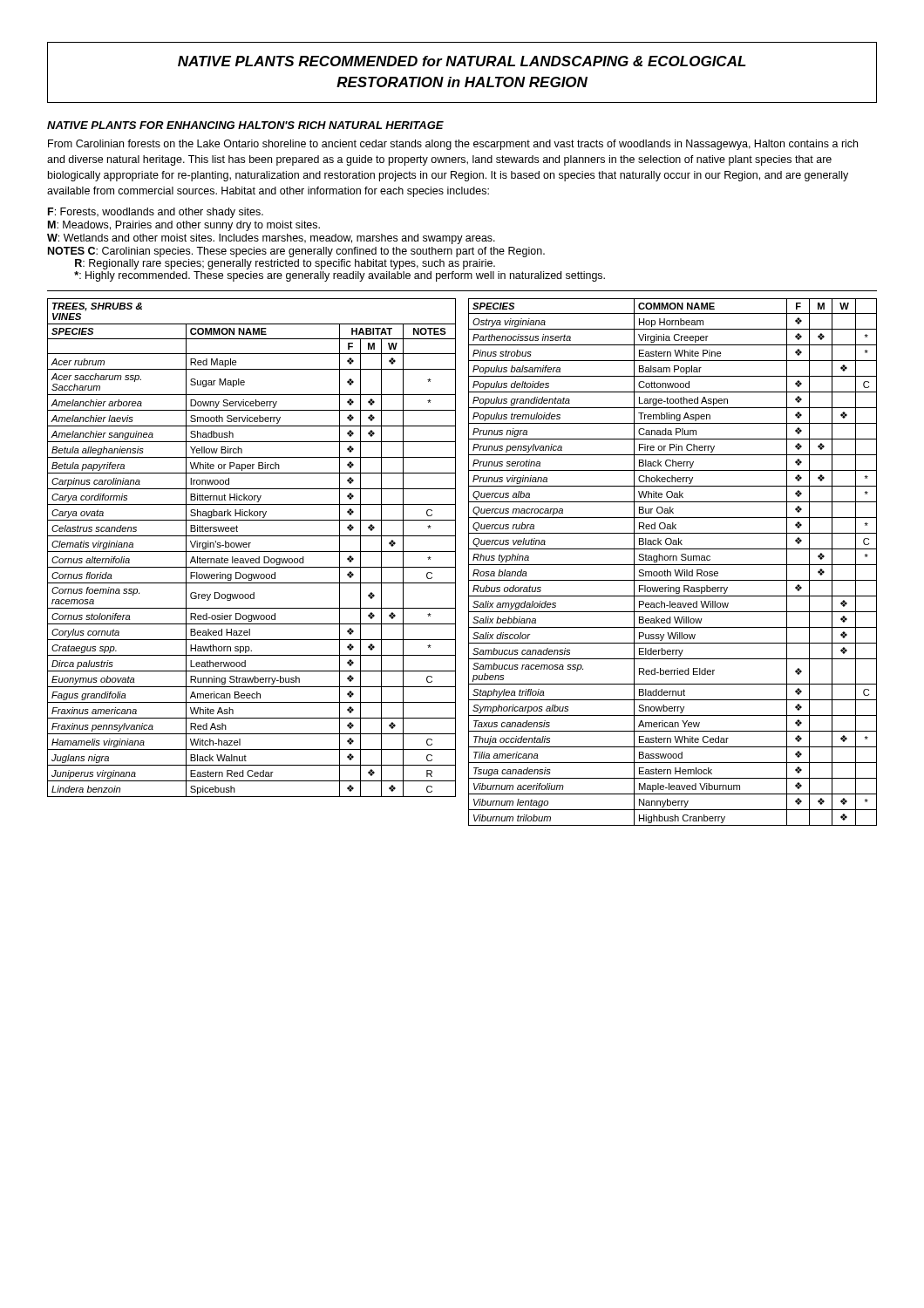This screenshot has width=924, height=1308.
Task: Select the block starting "M: Meadows, Prairies and other sunny dry to"
Action: pyautogui.click(x=184, y=225)
